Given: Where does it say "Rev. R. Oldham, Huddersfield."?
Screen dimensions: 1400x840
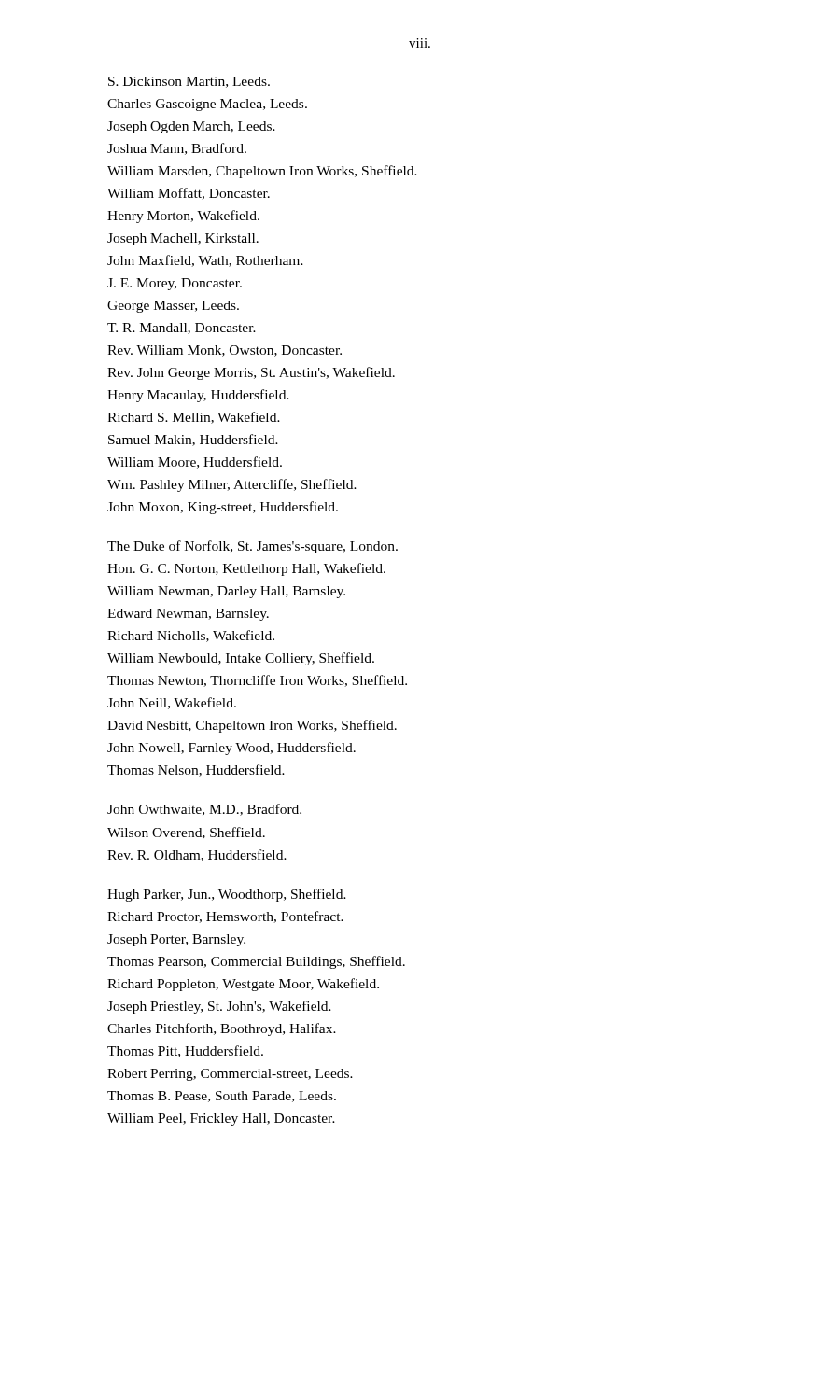Looking at the screenshot, I should coord(197,854).
